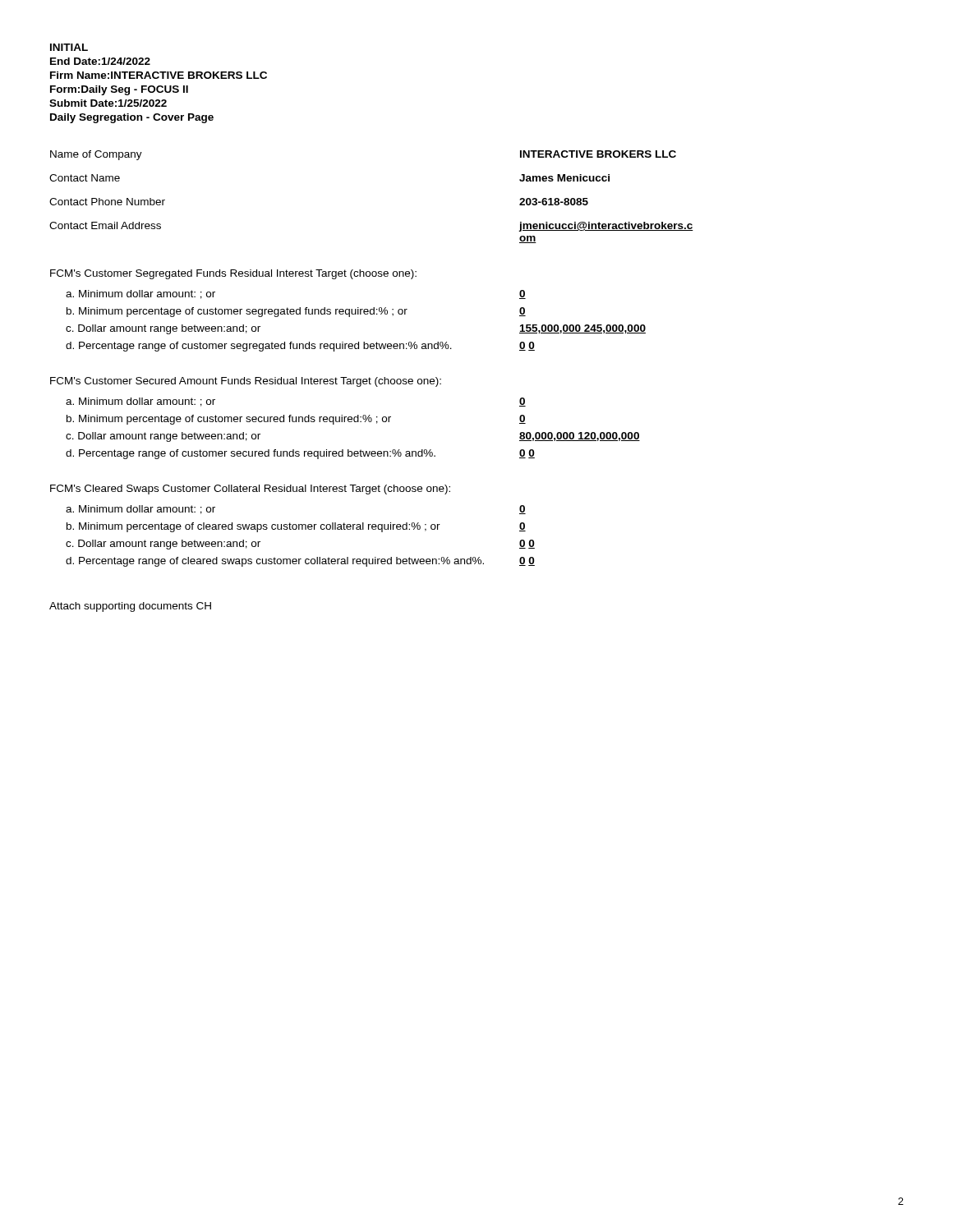Image resolution: width=953 pixels, height=1232 pixels.
Task: Locate the text containing "Attach supporting documents CH"
Action: (x=131, y=606)
